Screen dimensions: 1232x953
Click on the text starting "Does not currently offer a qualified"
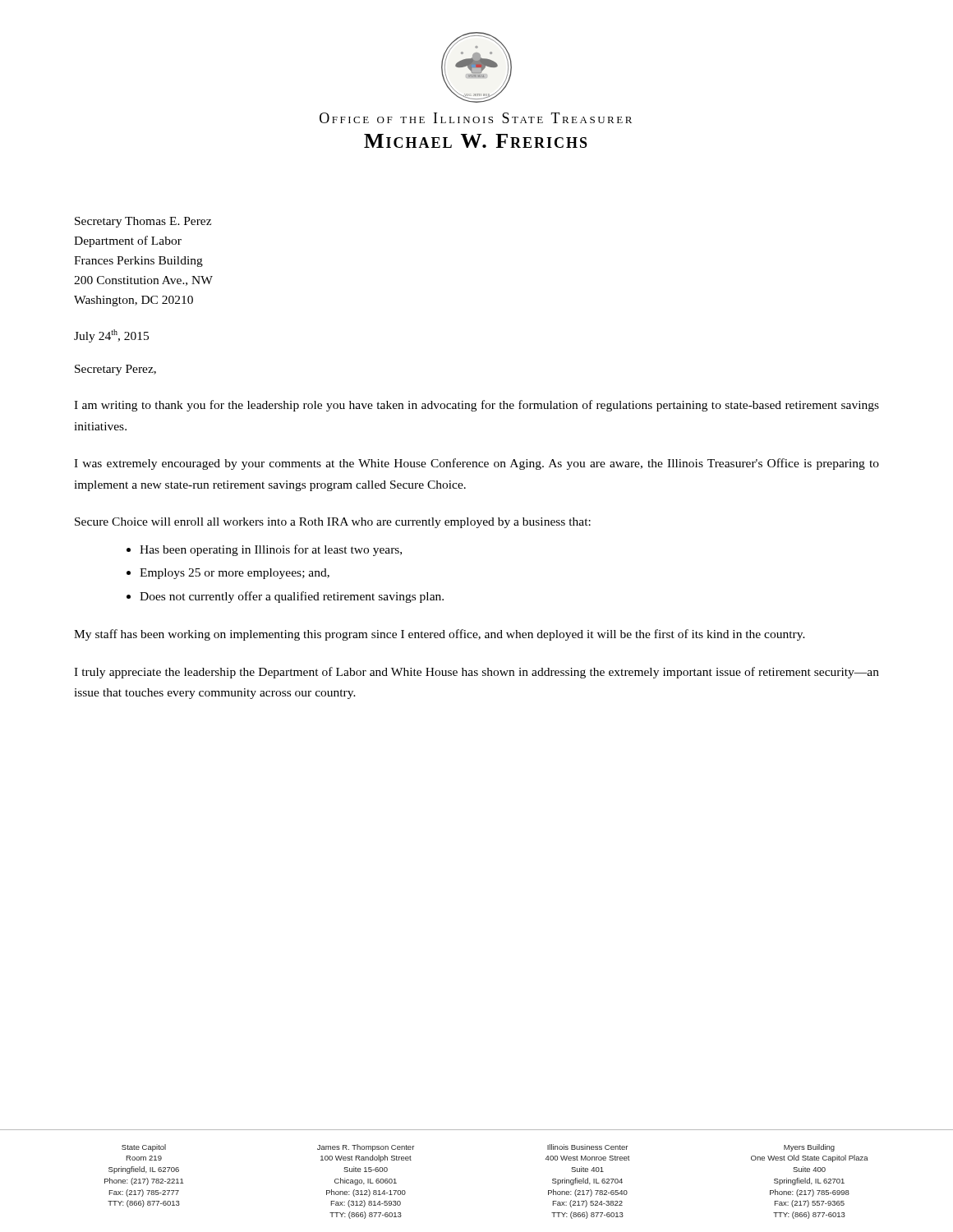[x=292, y=596]
